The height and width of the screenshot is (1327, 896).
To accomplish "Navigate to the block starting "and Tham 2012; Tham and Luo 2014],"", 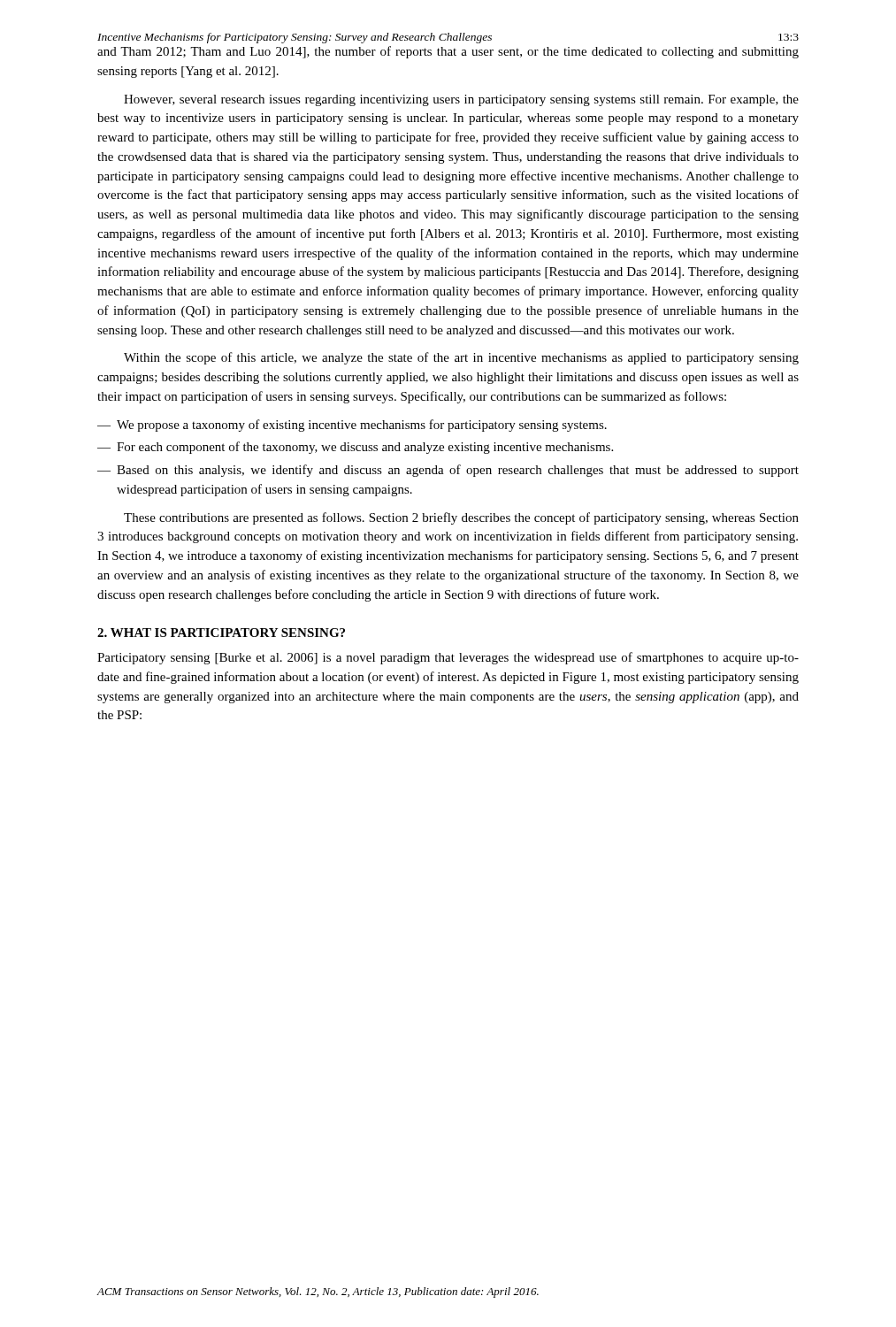I will (x=448, y=62).
